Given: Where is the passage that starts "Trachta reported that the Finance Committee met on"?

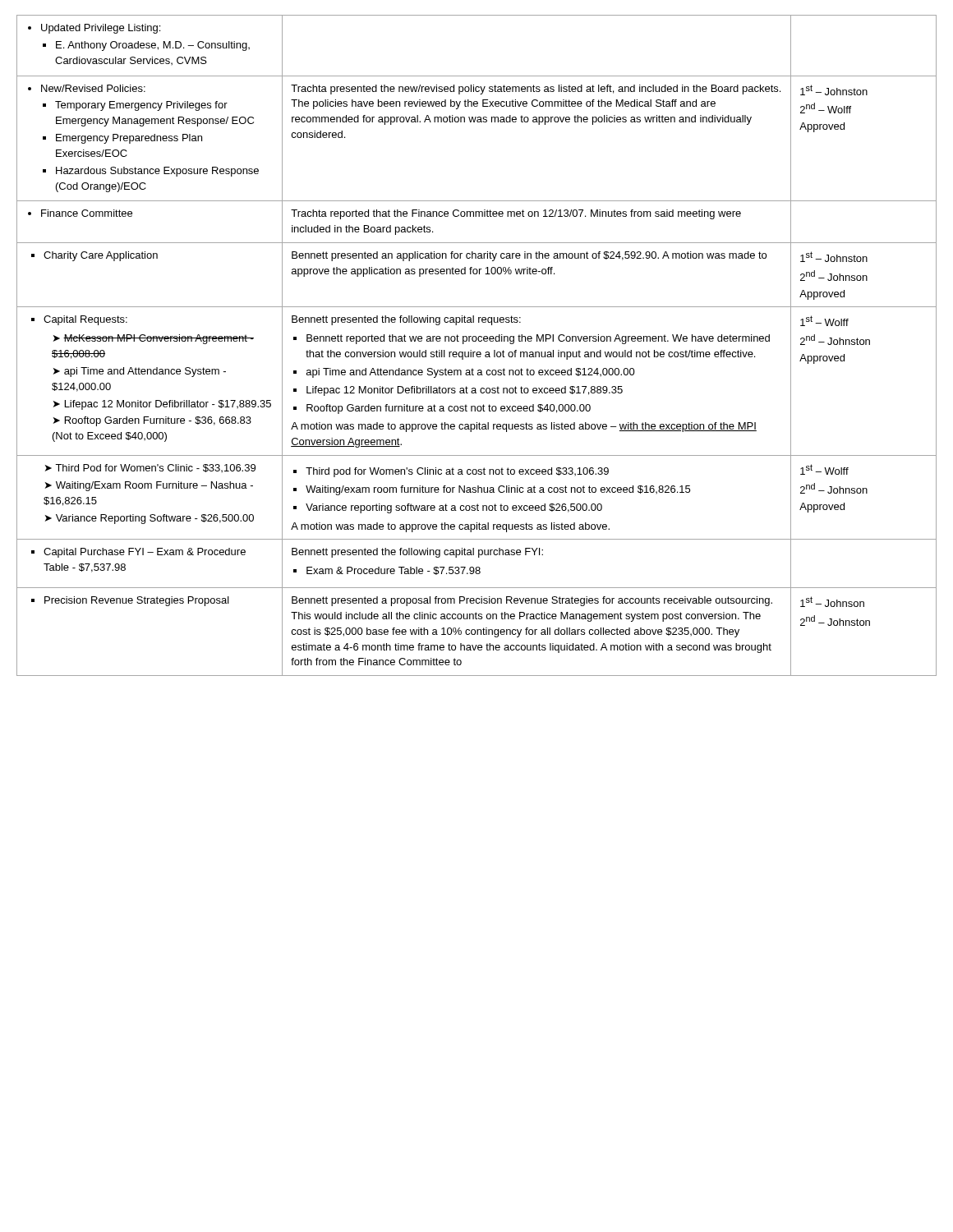Looking at the screenshot, I should tap(516, 221).
